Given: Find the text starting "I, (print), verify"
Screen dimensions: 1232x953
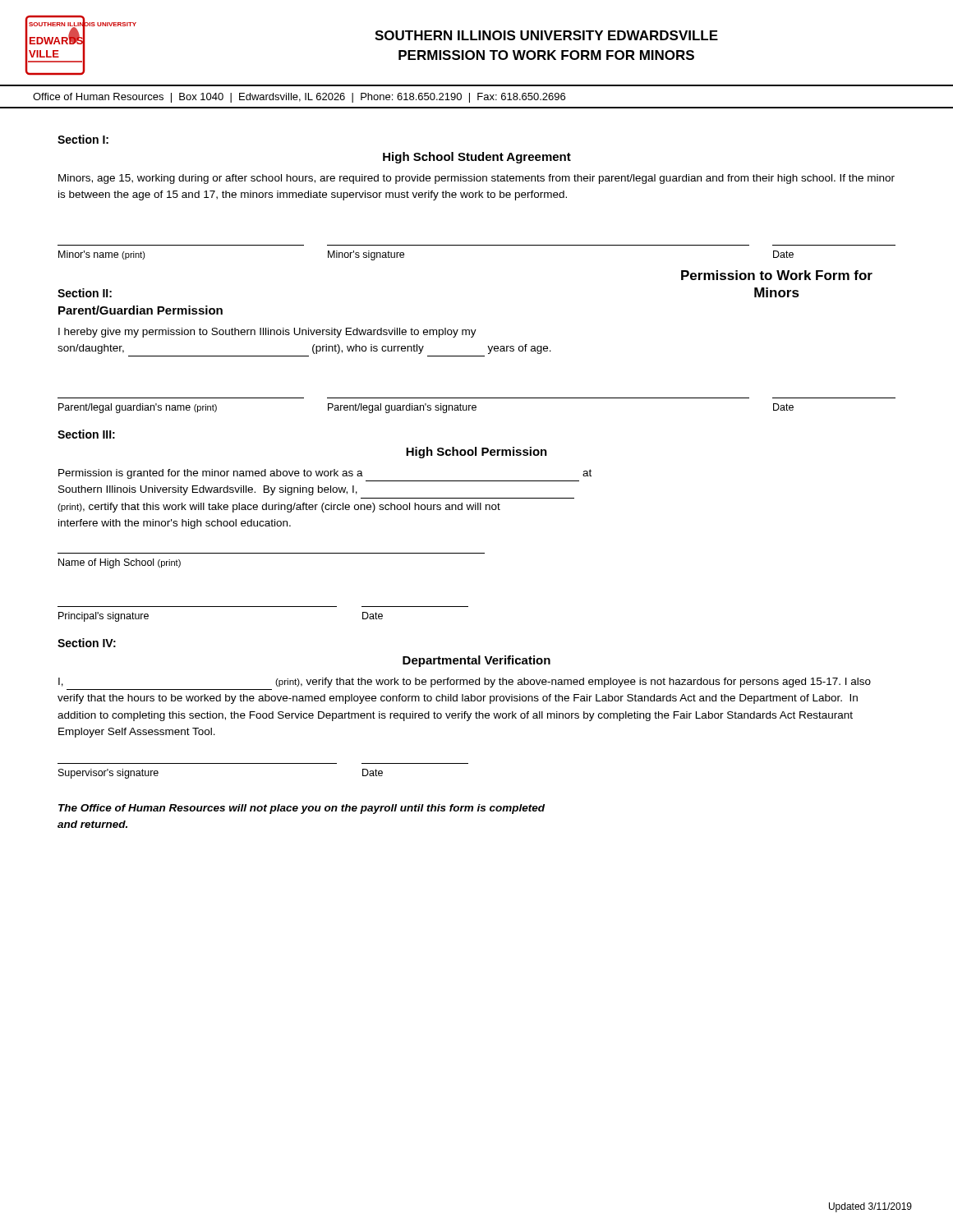Looking at the screenshot, I should point(464,706).
